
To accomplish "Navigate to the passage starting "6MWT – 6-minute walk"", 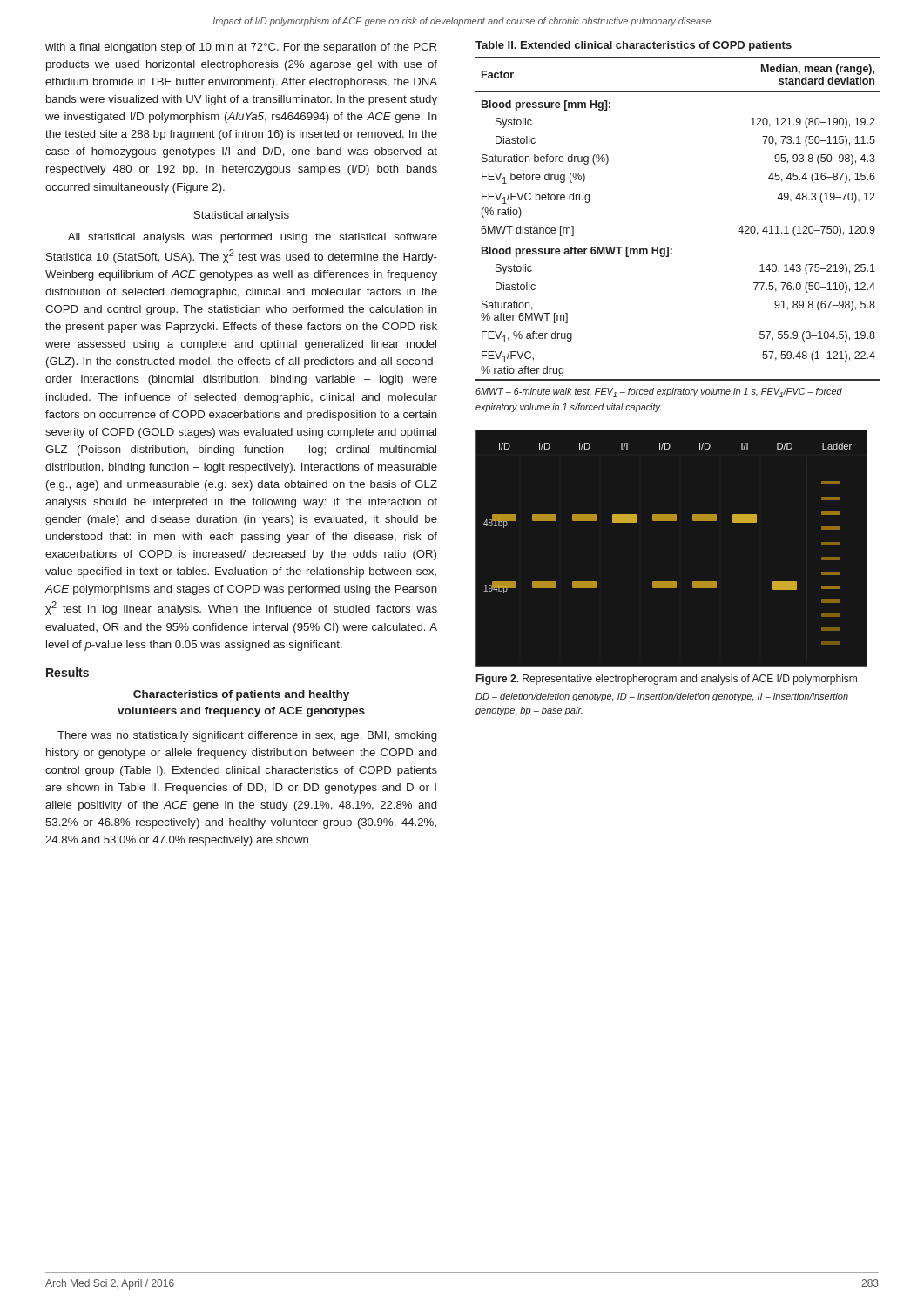I will 659,399.
